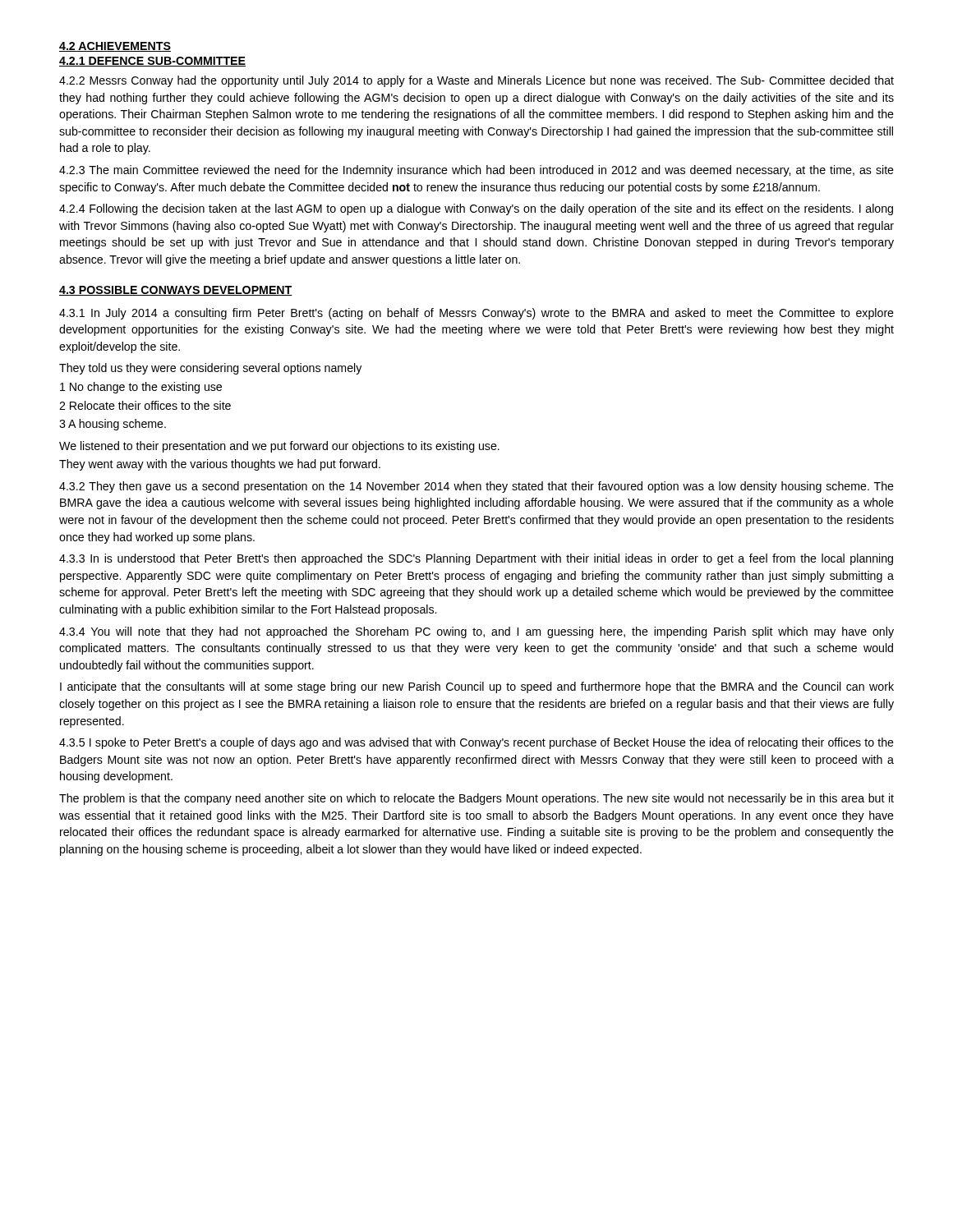Select the text block starting "I anticipate that the"
953x1232 pixels.
click(476, 704)
